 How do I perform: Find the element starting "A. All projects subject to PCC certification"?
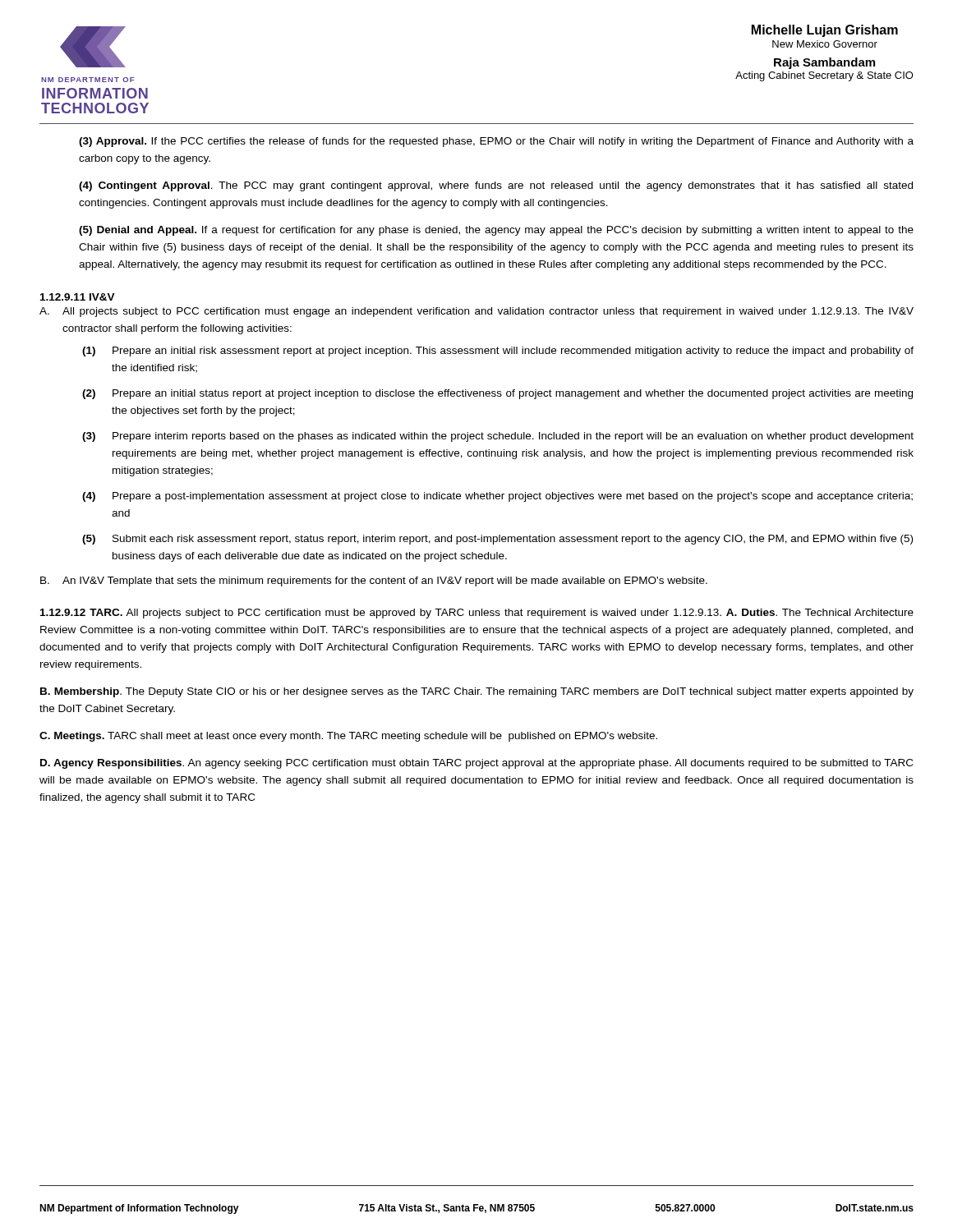[x=476, y=321]
